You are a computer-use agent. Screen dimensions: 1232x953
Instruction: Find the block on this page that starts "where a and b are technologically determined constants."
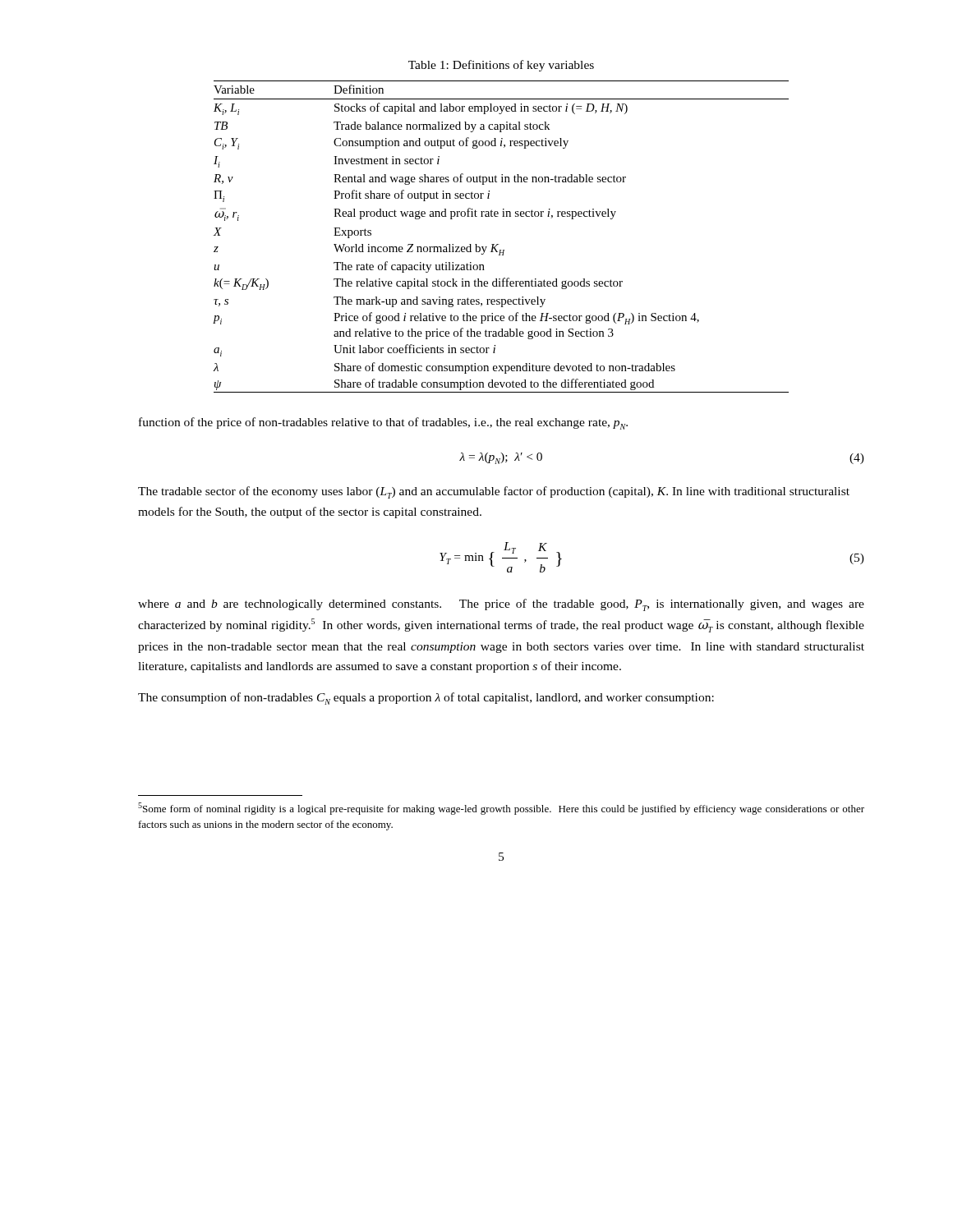tap(501, 634)
